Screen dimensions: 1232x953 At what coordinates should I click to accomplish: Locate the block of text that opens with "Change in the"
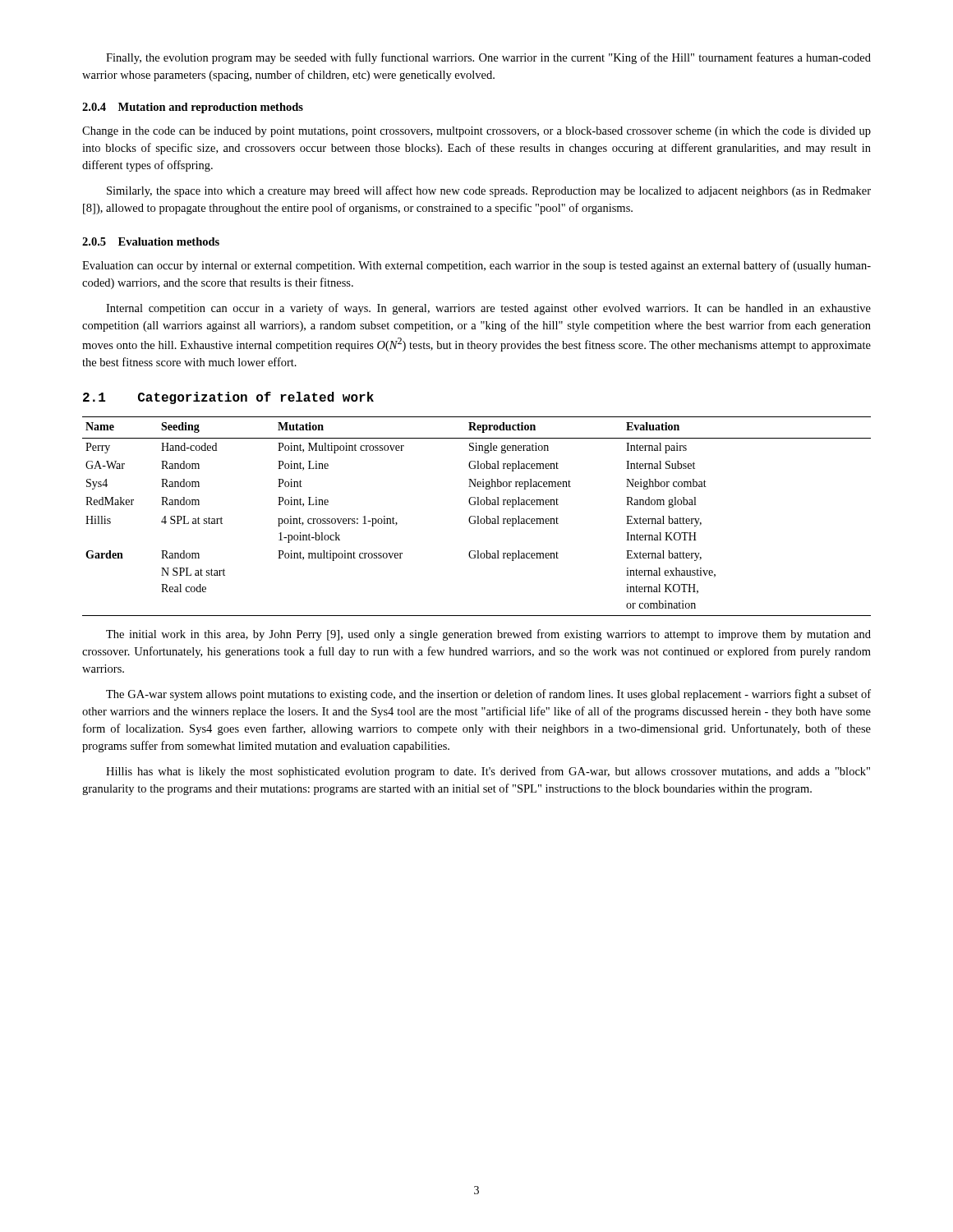coord(476,148)
